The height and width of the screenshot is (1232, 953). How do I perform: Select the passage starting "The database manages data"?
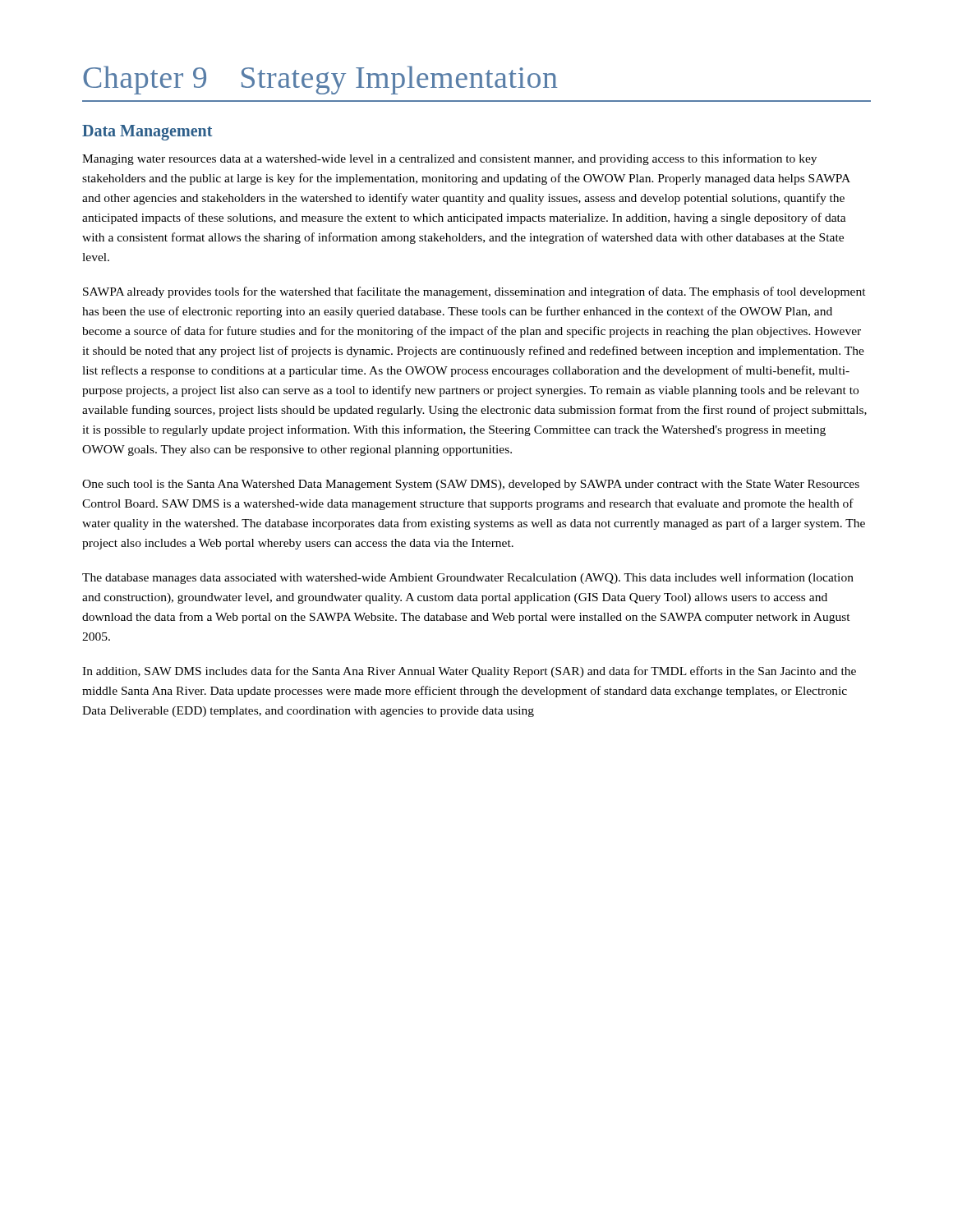point(476,607)
